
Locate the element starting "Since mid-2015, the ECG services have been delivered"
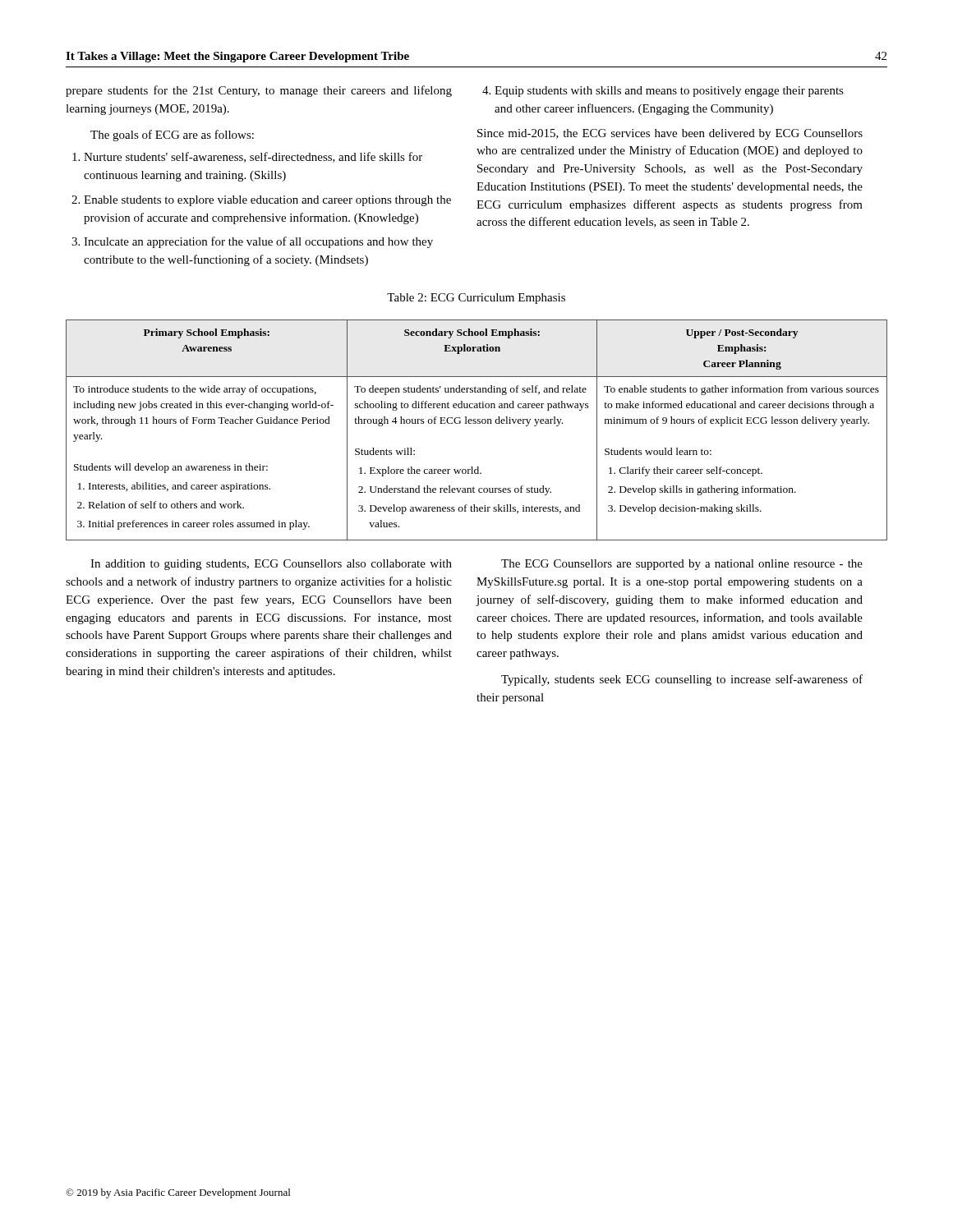670,177
